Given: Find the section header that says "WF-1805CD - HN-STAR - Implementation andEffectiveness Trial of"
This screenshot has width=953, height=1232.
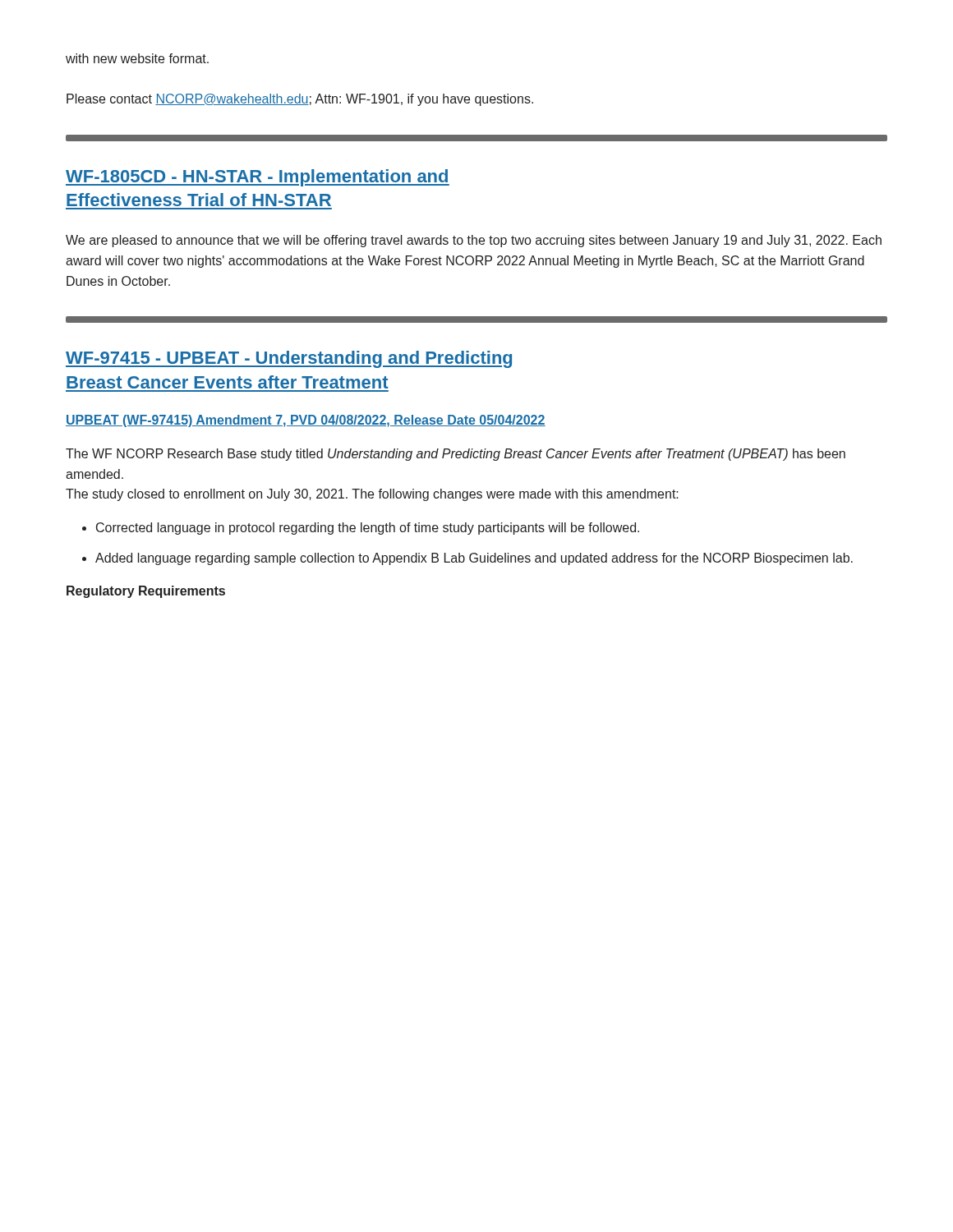Looking at the screenshot, I should point(257,188).
